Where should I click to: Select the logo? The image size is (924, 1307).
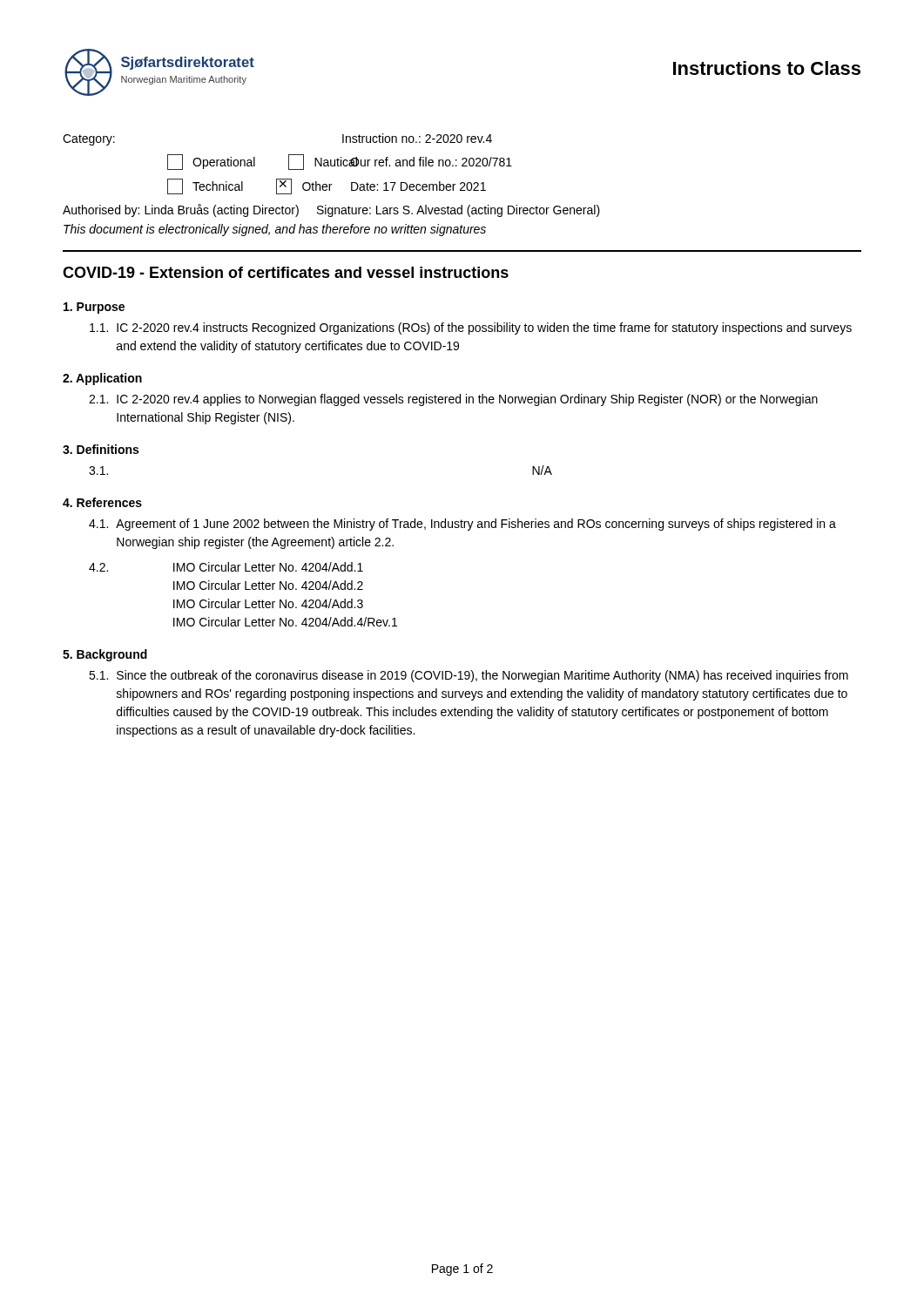tap(167, 74)
